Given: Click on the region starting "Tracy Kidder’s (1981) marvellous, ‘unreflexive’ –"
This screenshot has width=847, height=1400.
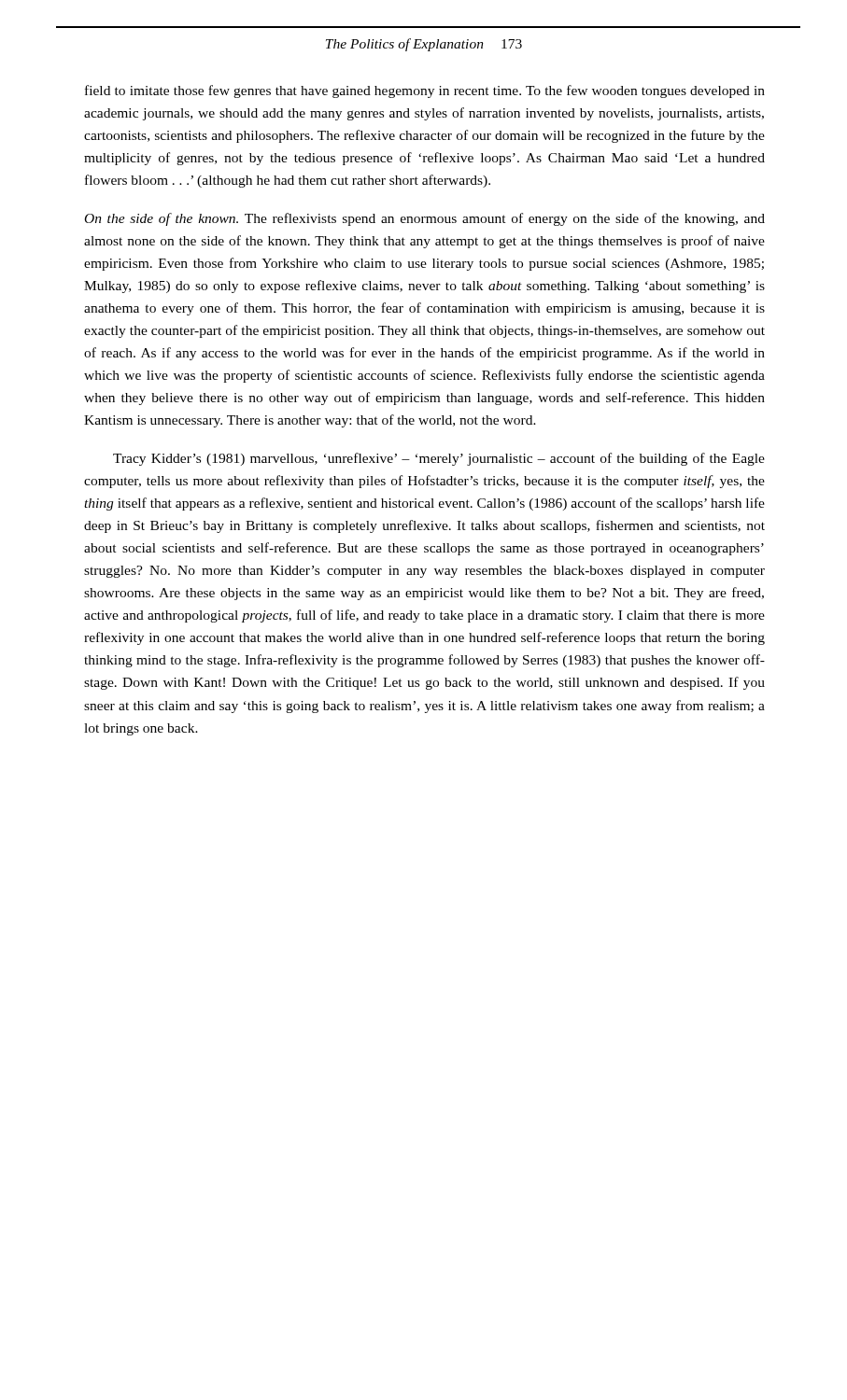Looking at the screenshot, I should point(424,593).
